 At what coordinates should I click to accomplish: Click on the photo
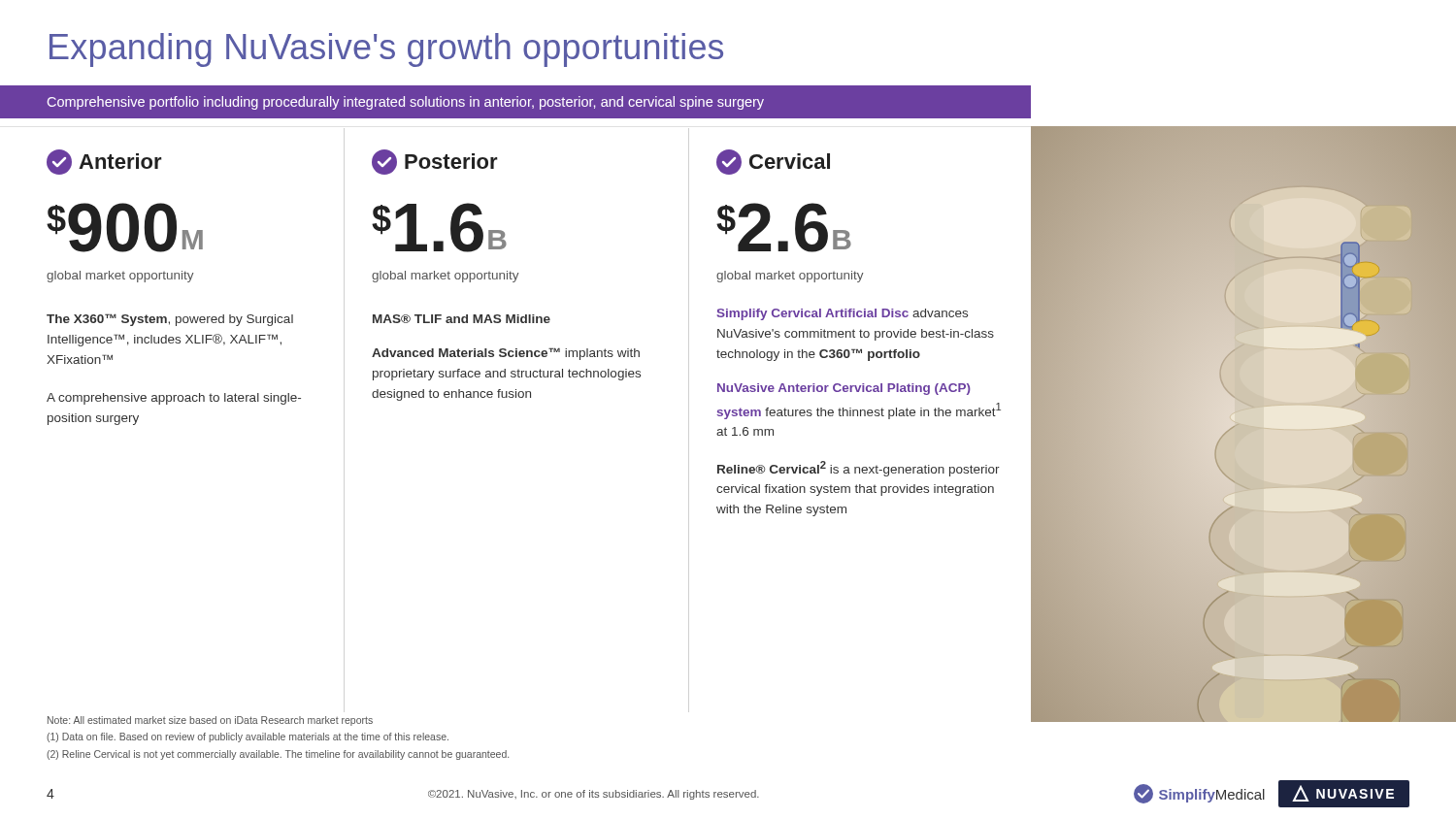click(1243, 424)
